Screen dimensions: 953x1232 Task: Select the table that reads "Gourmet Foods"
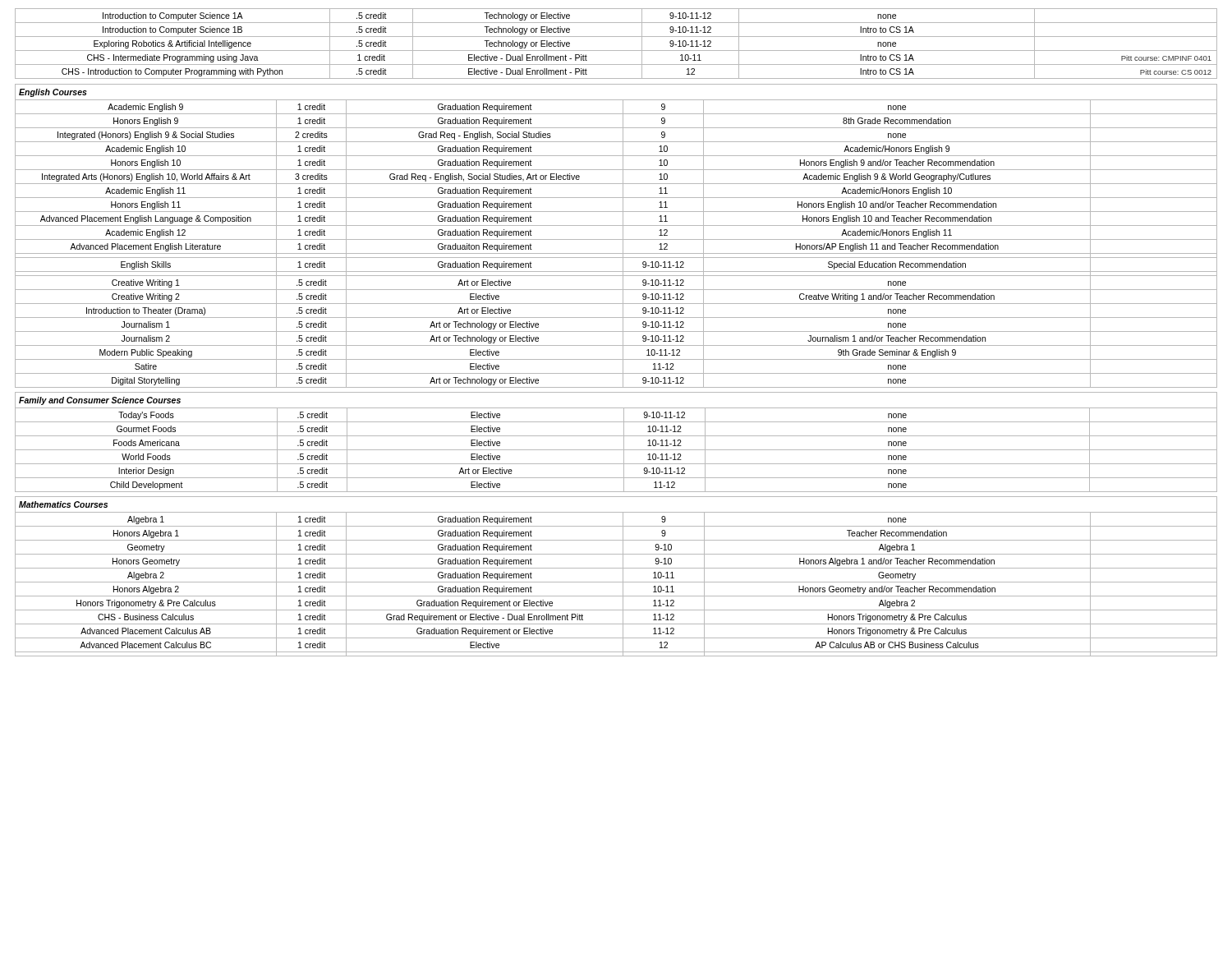[x=616, y=442]
